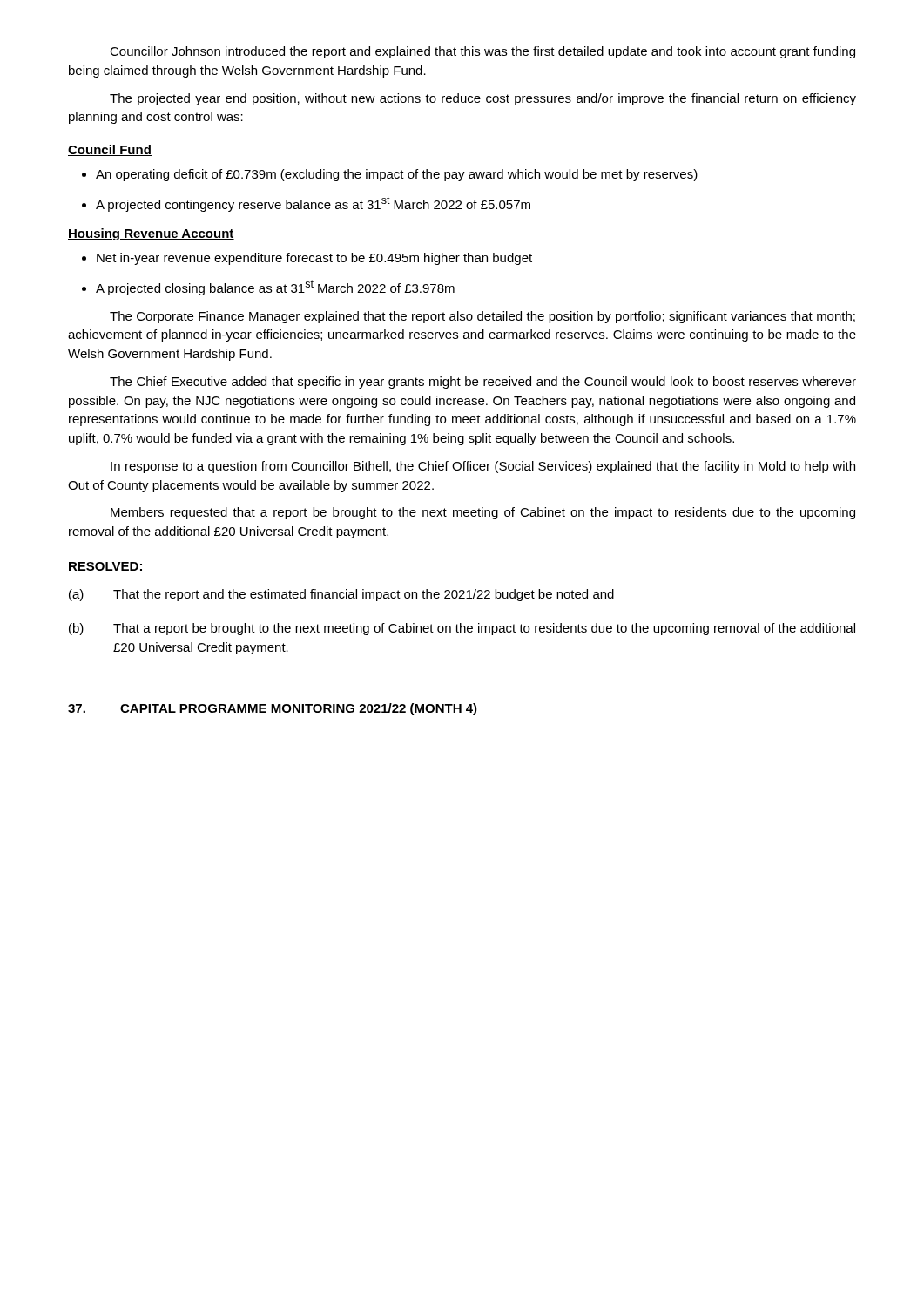The image size is (924, 1307).
Task: Click on the text block that says "Councillor Johnson introduced the report"
Action: pos(462,61)
